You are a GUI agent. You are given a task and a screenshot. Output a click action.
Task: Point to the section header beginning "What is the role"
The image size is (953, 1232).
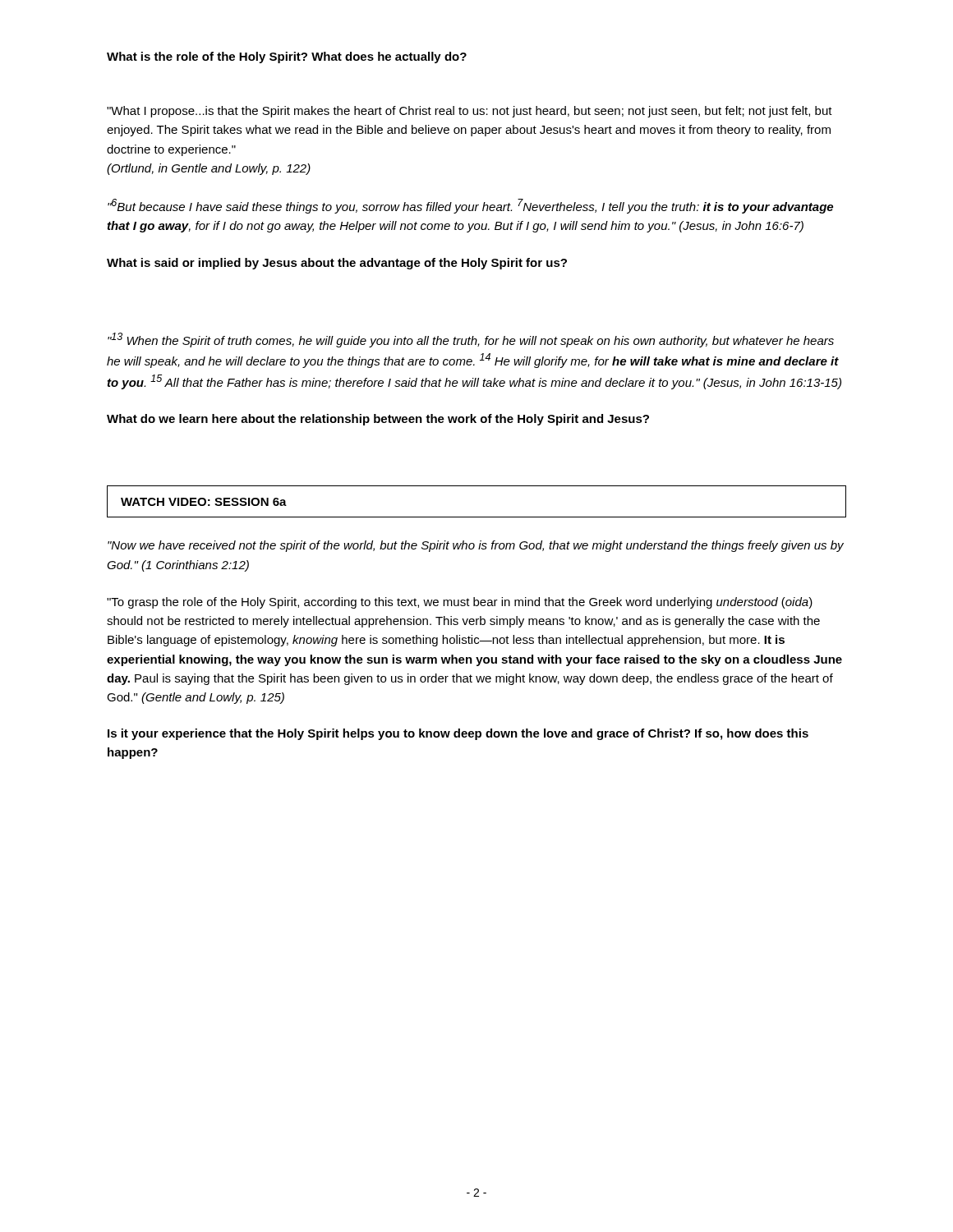[x=287, y=56]
